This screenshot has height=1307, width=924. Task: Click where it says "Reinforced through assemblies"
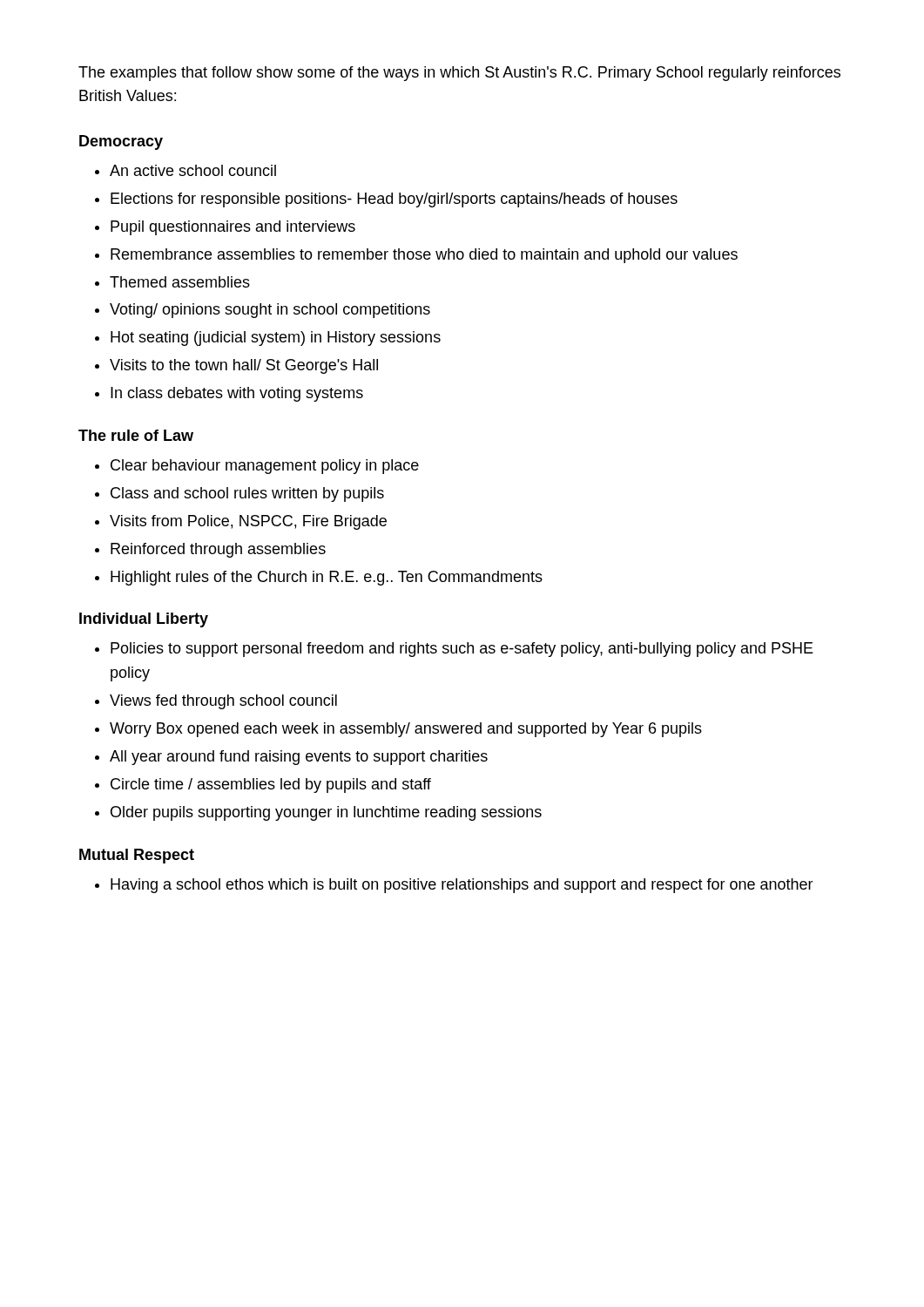[218, 549]
